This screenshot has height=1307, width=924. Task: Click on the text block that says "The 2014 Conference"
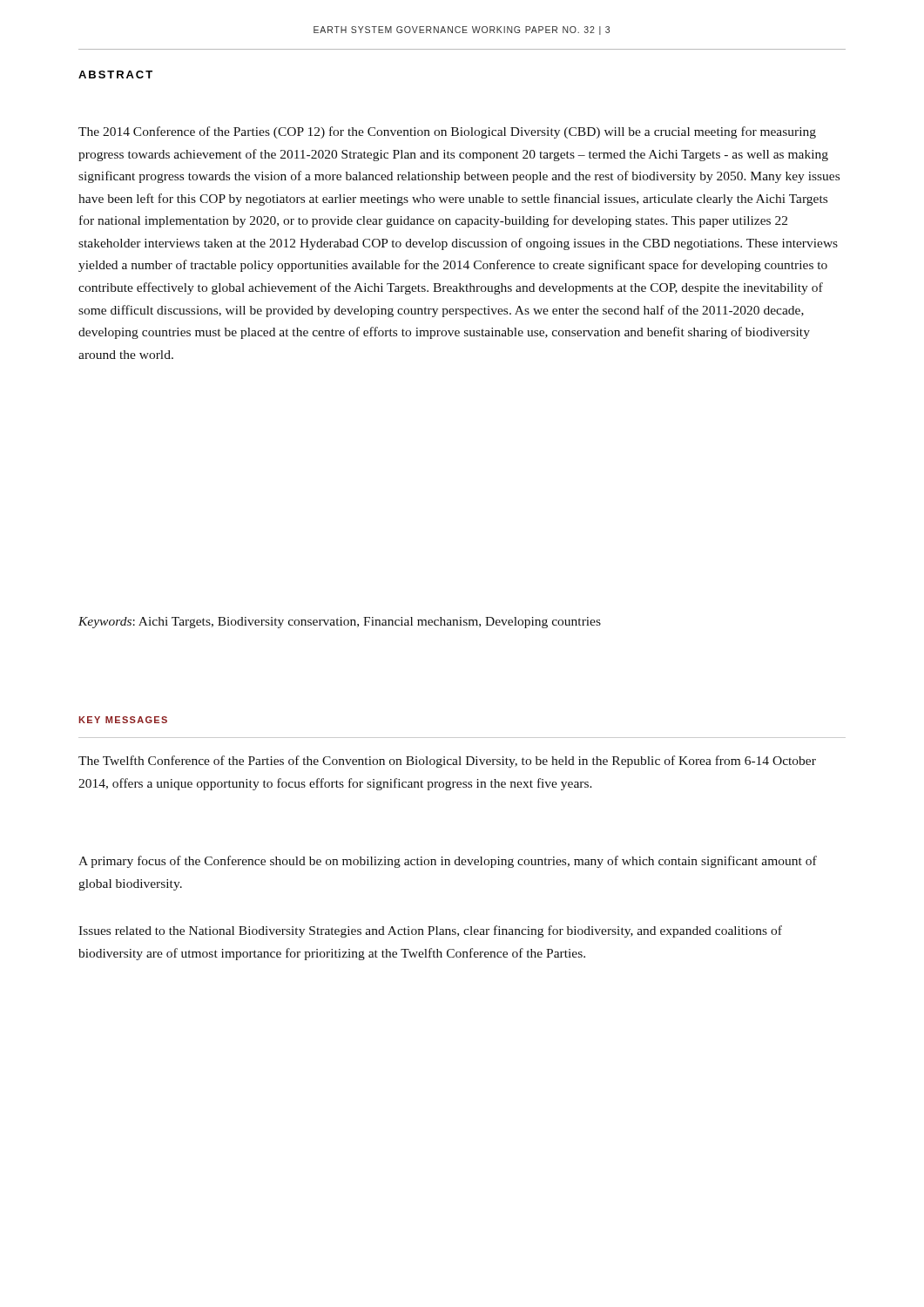(x=459, y=243)
